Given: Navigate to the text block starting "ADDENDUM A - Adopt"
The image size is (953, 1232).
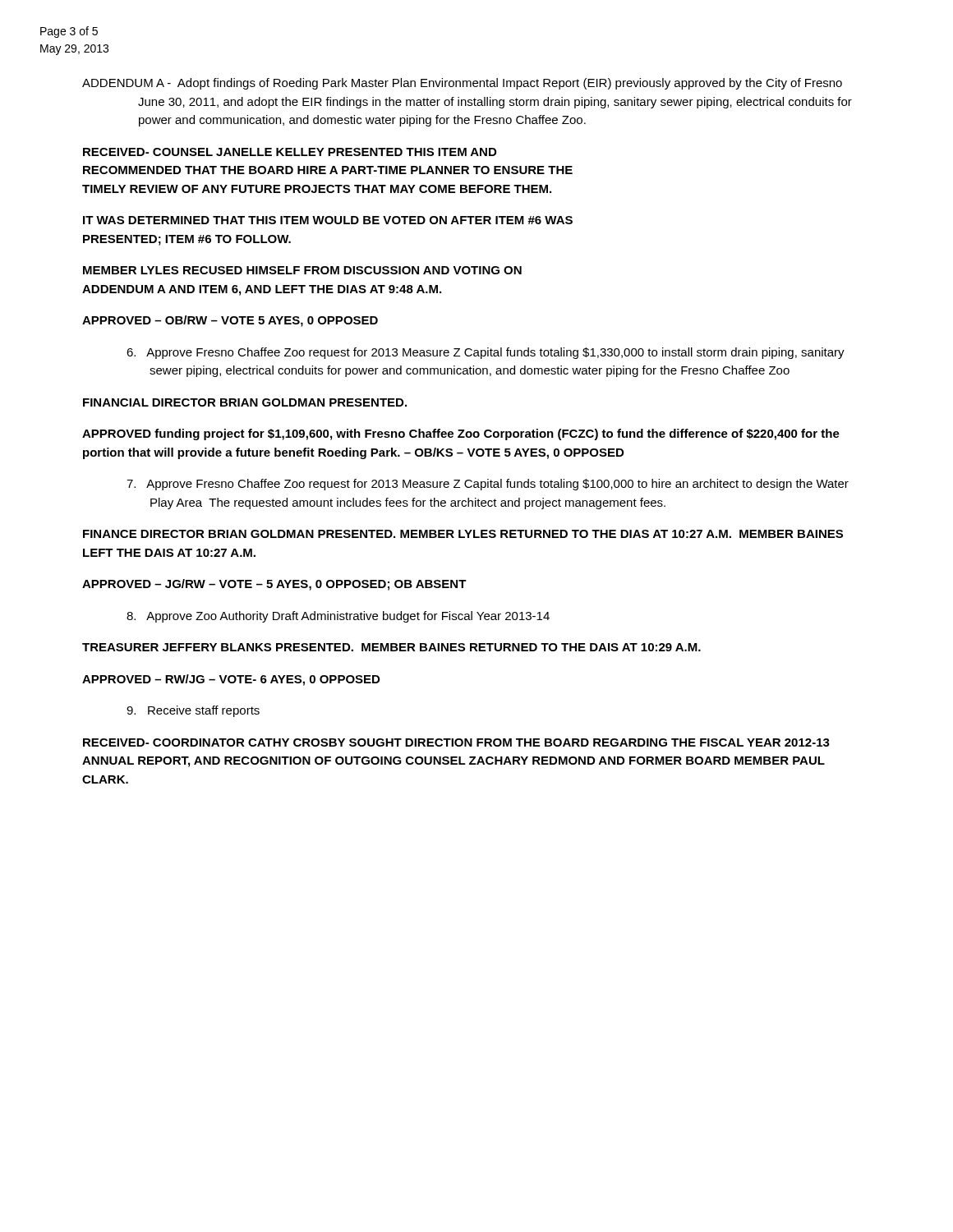Looking at the screenshot, I should coord(495,101).
